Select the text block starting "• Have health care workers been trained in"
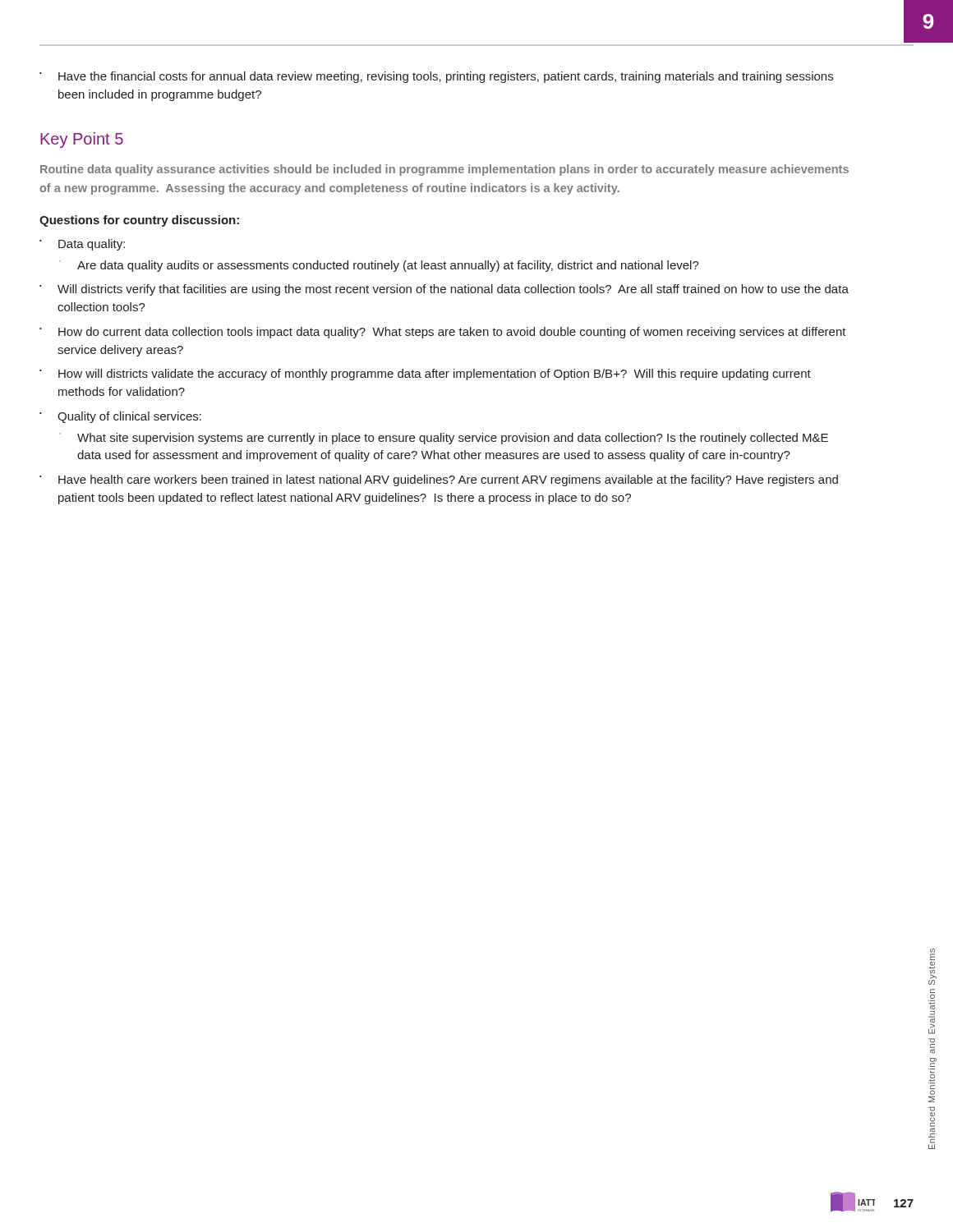Viewport: 953px width, 1232px height. [447, 489]
